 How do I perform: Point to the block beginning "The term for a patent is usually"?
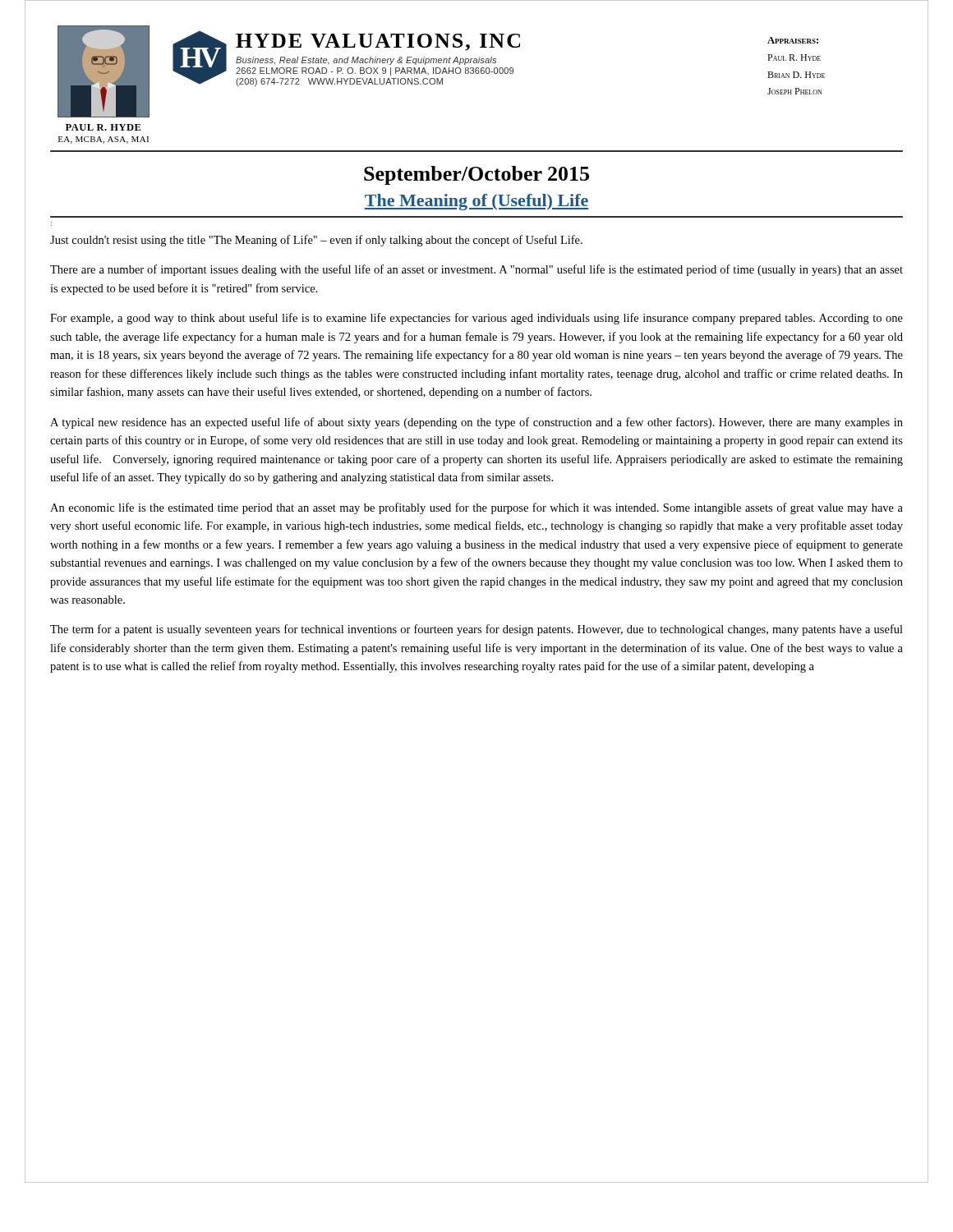tap(476, 648)
